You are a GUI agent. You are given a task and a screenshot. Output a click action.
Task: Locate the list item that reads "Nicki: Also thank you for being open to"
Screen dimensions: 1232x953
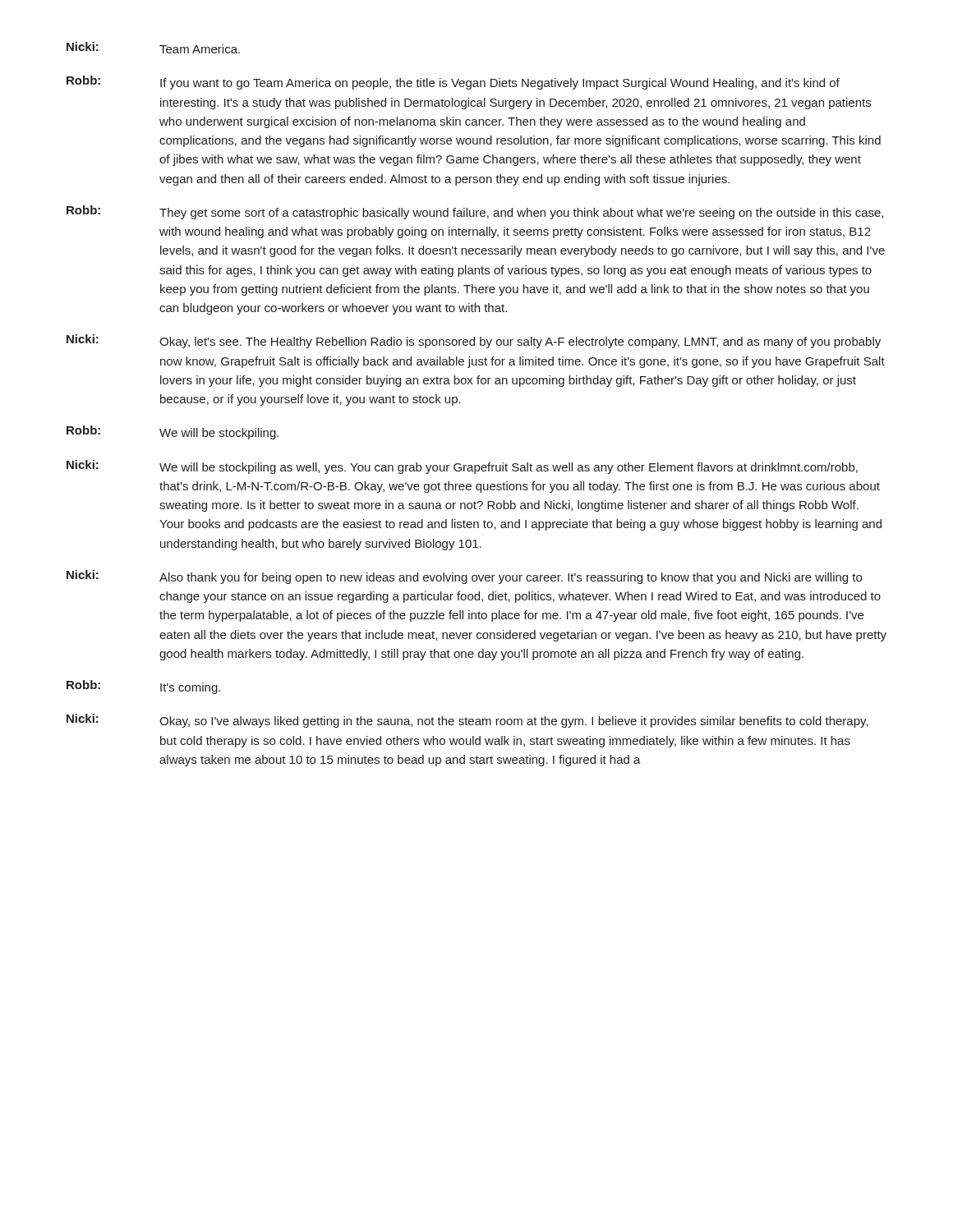[476, 615]
